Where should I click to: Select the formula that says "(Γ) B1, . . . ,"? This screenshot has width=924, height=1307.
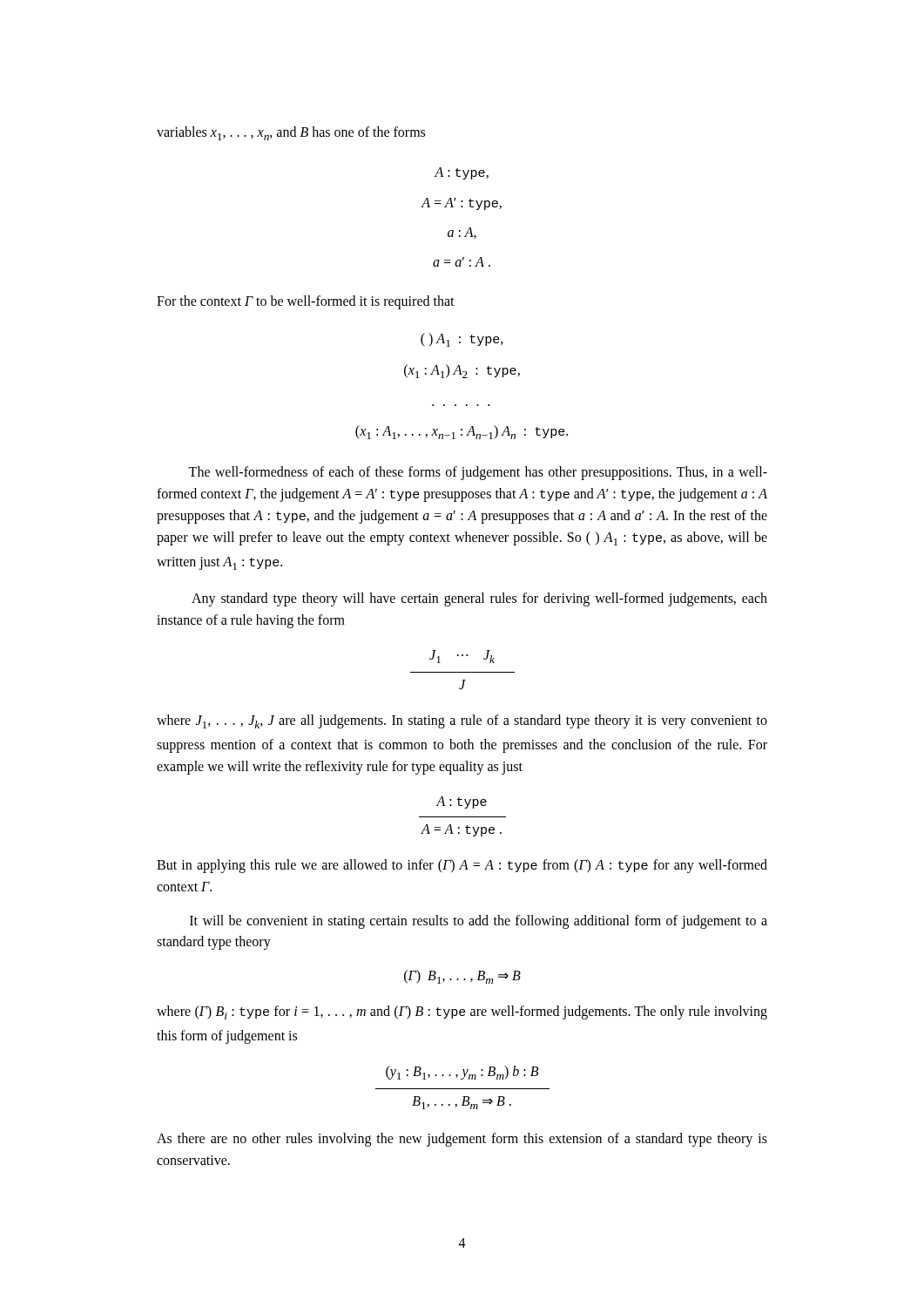click(462, 977)
